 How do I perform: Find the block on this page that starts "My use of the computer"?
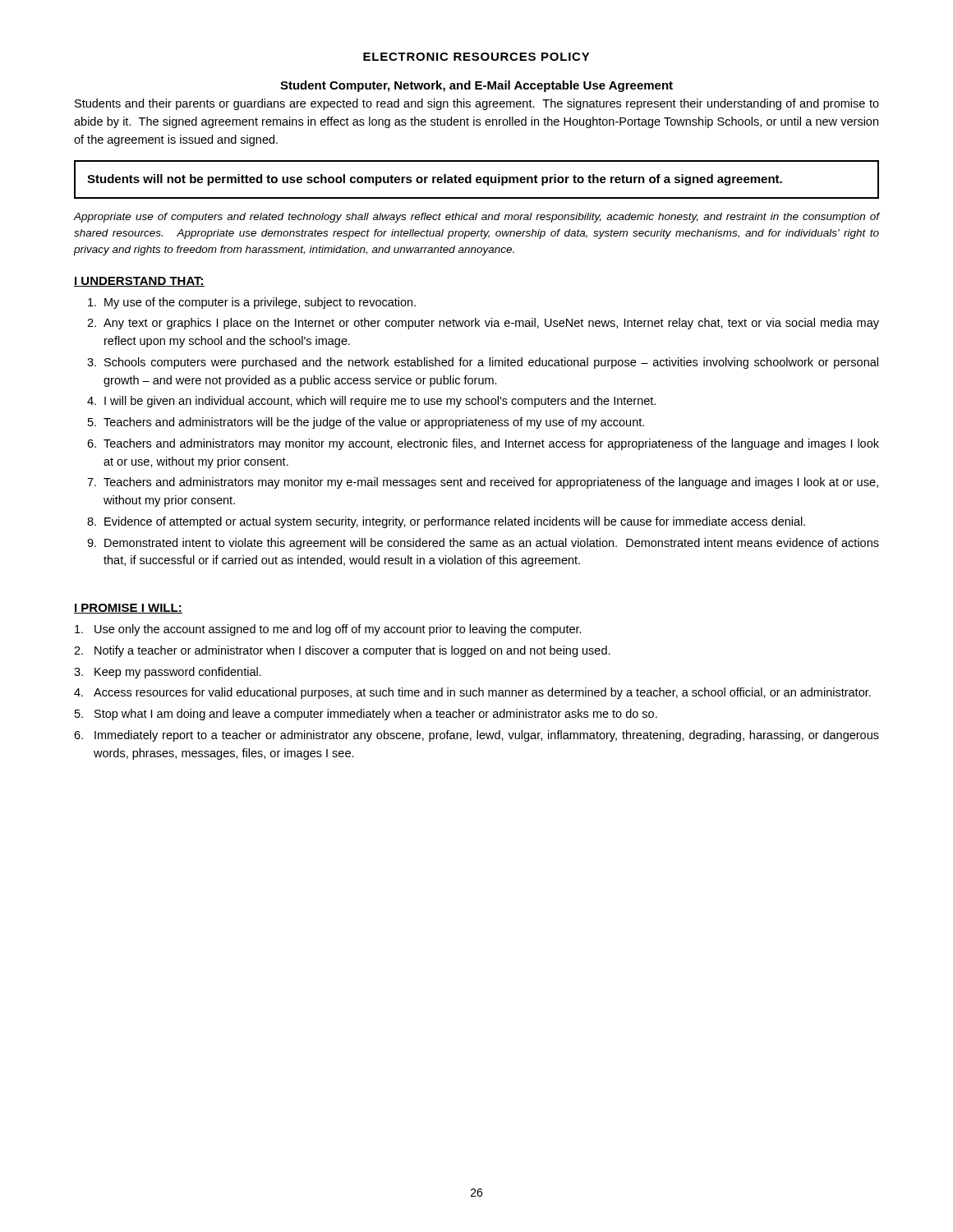tap(252, 303)
